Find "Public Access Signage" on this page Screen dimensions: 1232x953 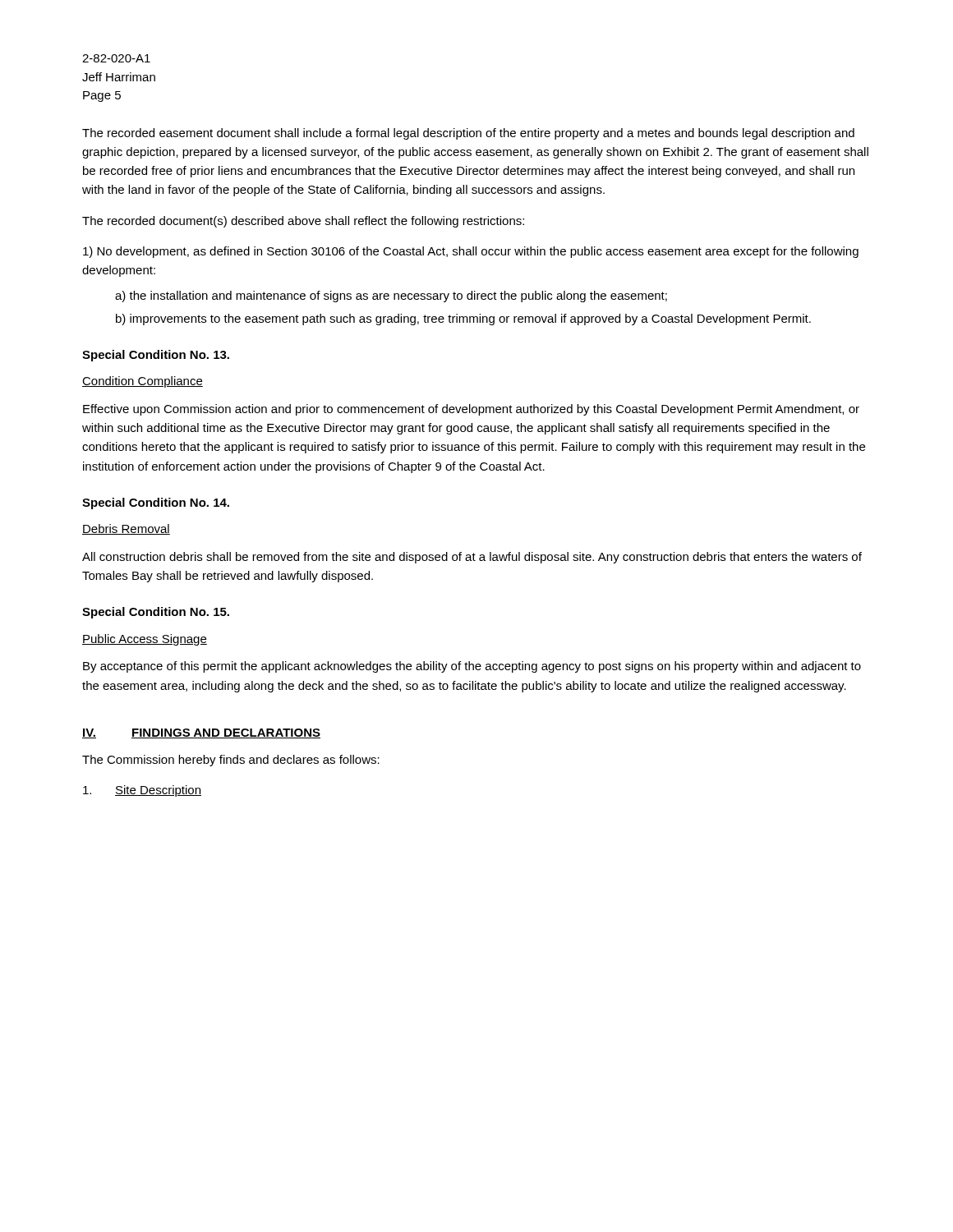[144, 638]
